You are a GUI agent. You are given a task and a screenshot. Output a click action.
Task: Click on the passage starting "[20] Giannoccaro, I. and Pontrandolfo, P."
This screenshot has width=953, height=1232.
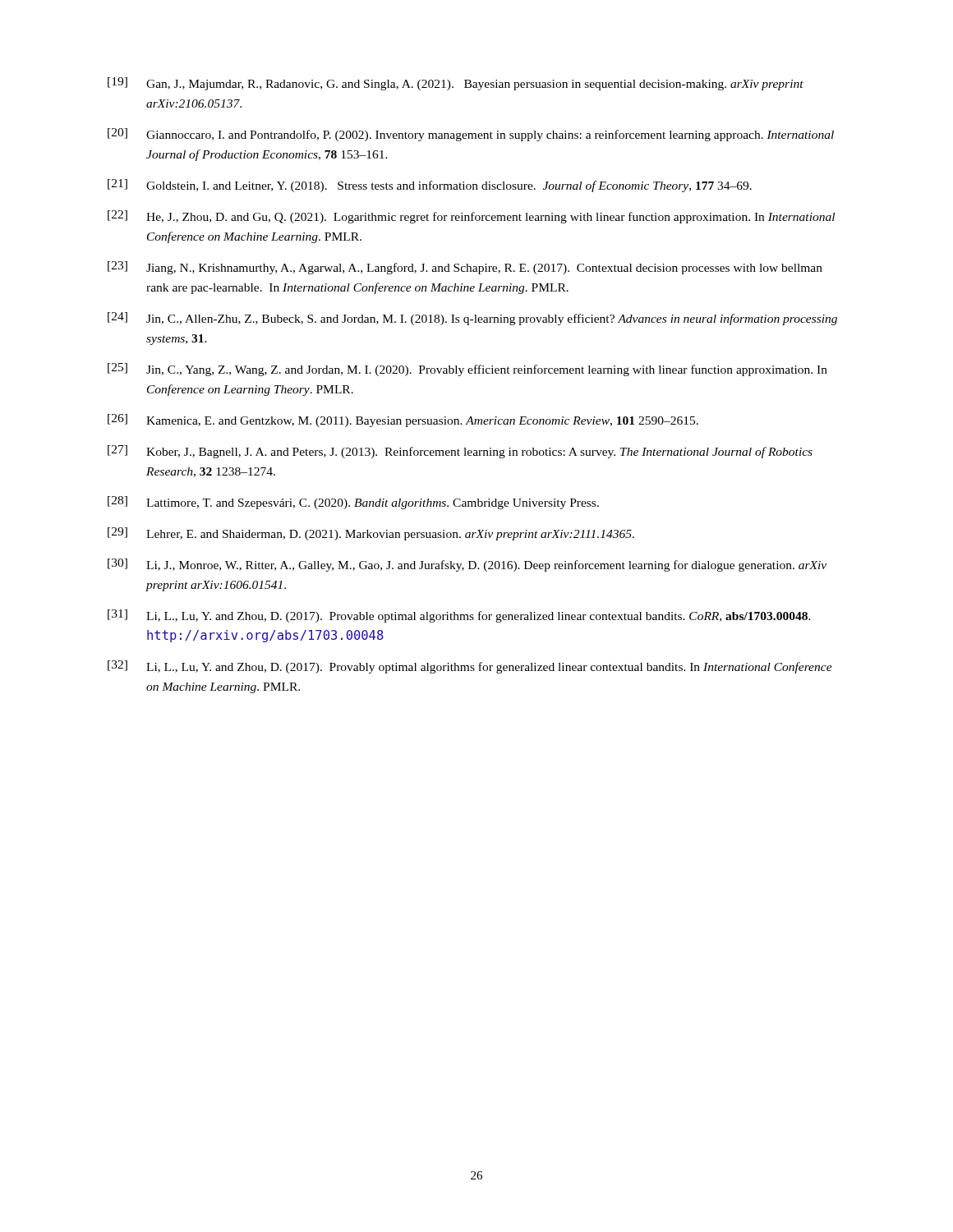pyautogui.click(x=476, y=145)
